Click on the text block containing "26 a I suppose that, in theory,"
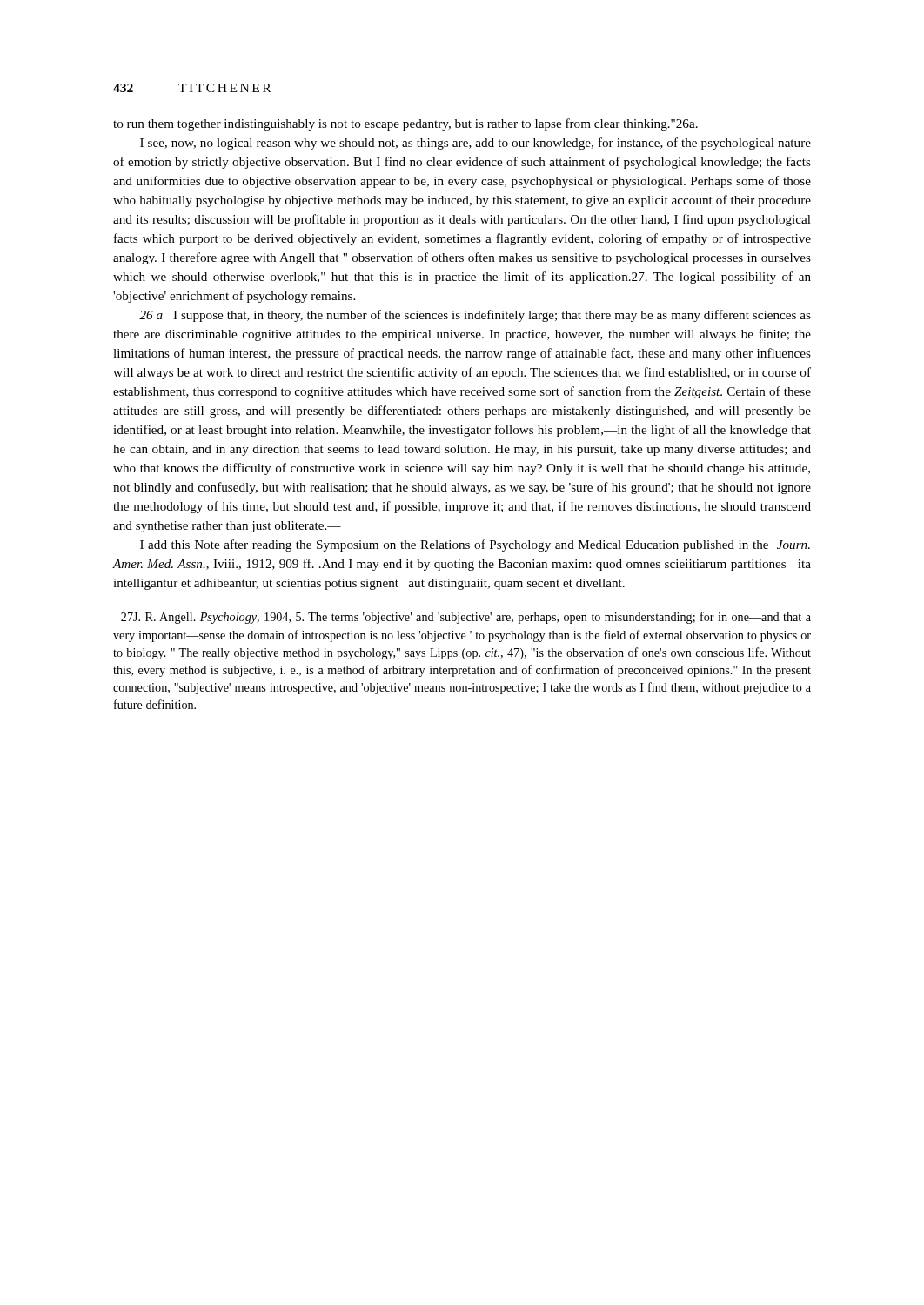The height and width of the screenshot is (1305, 924). coord(462,420)
